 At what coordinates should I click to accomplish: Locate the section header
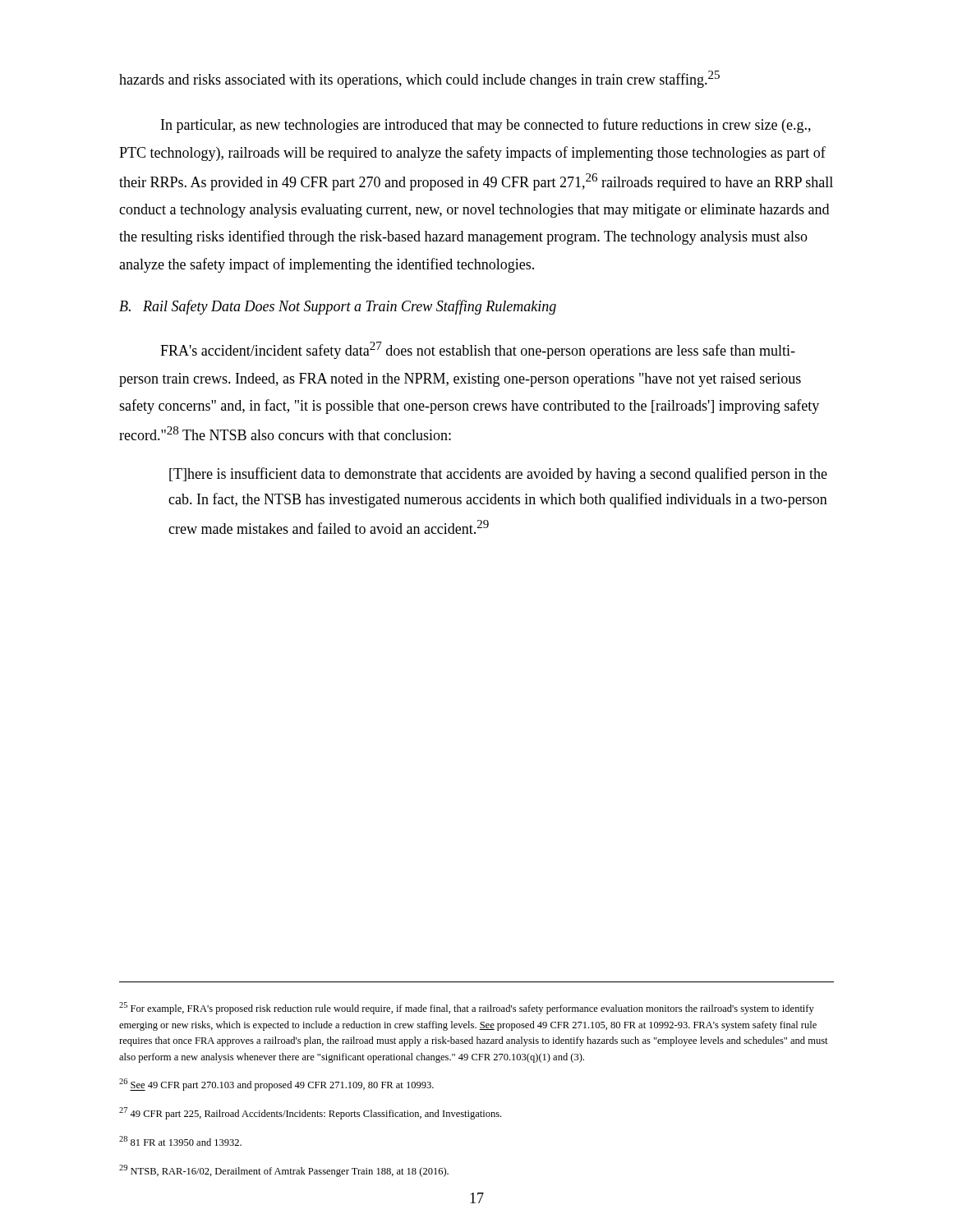click(x=476, y=307)
